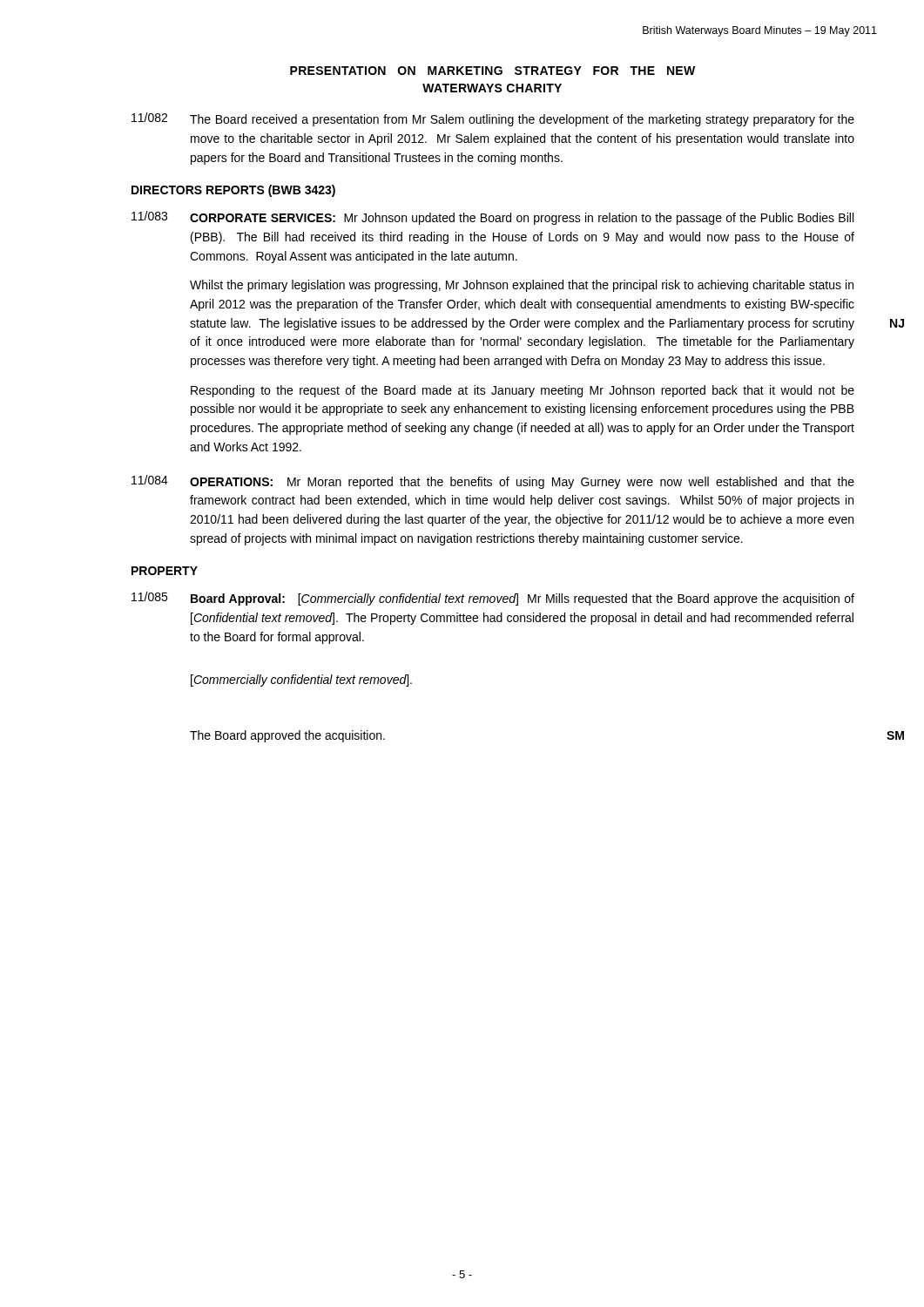Locate the block of text that opens with "11/084 OPERATIONS: Mr Moran"
The height and width of the screenshot is (1307, 924).
(x=492, y=511)
